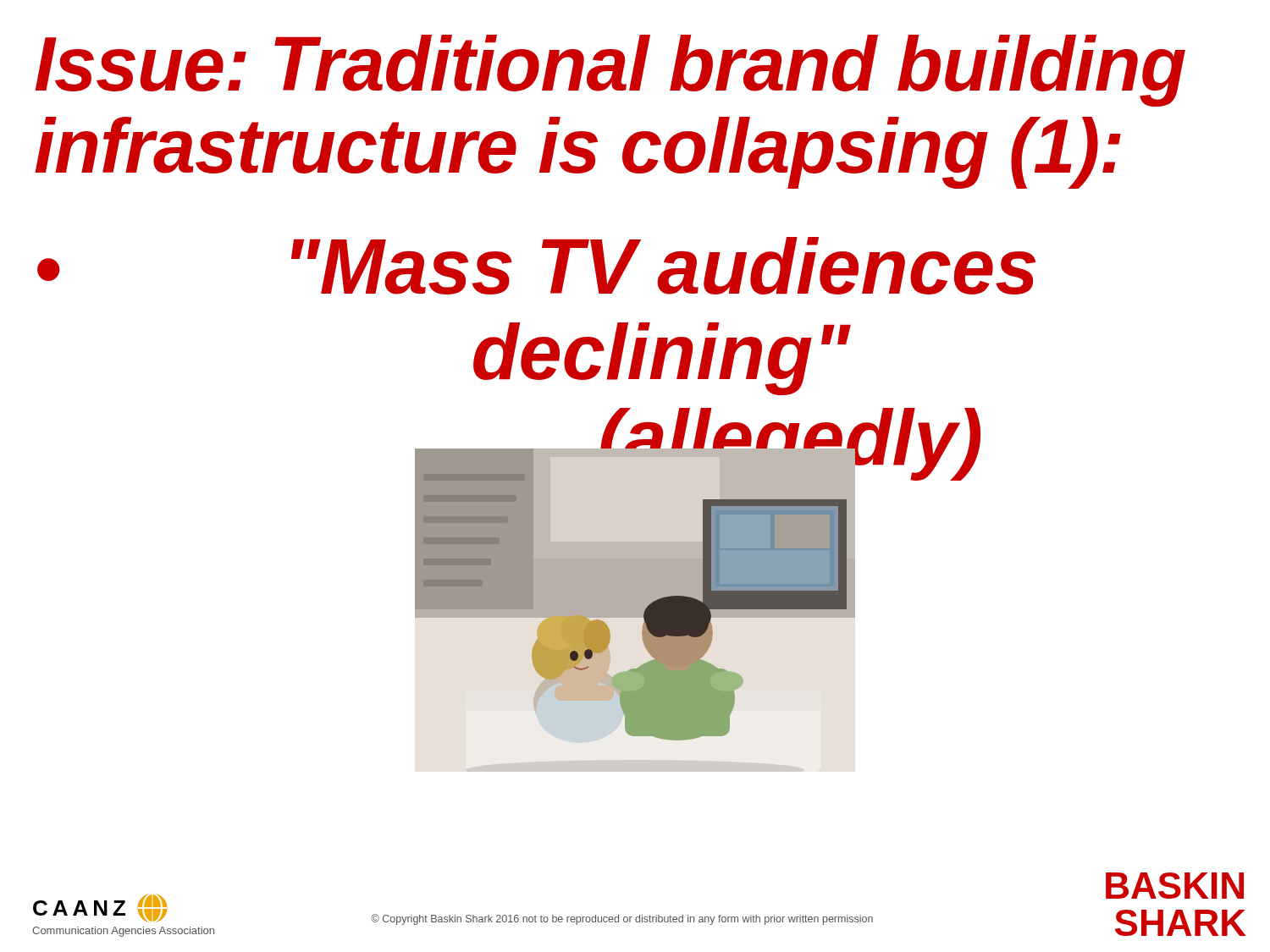Locate the text starting "Issue: Traditional brand"
Viewport: 1270px width, 952px height.
click(610, 106)
